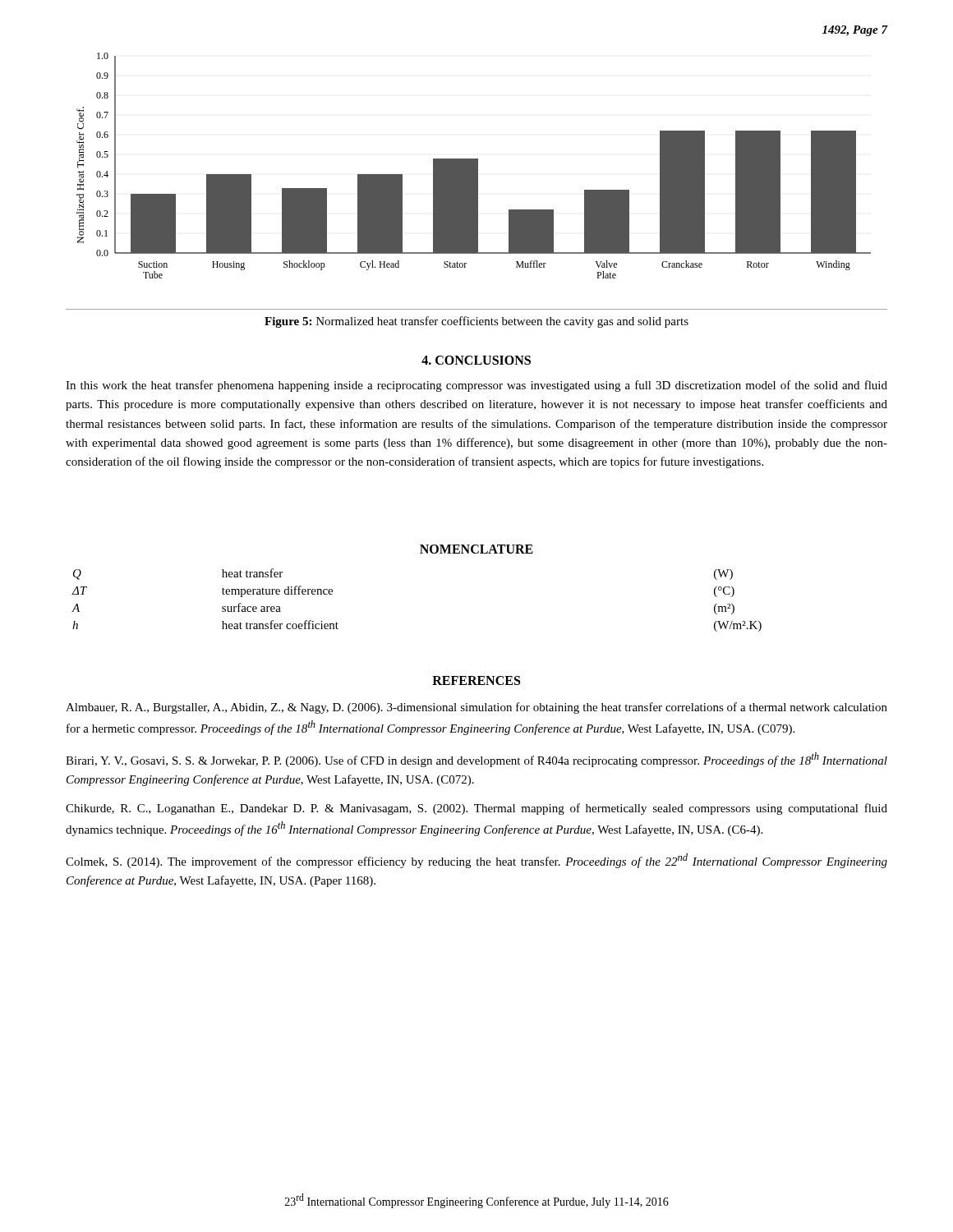Where is the passage that starts "Birari, Y. V., Gosavi, S. S."?
Image resolution: width=953 pixels, height=1232 pixels.
coord(476,768)
